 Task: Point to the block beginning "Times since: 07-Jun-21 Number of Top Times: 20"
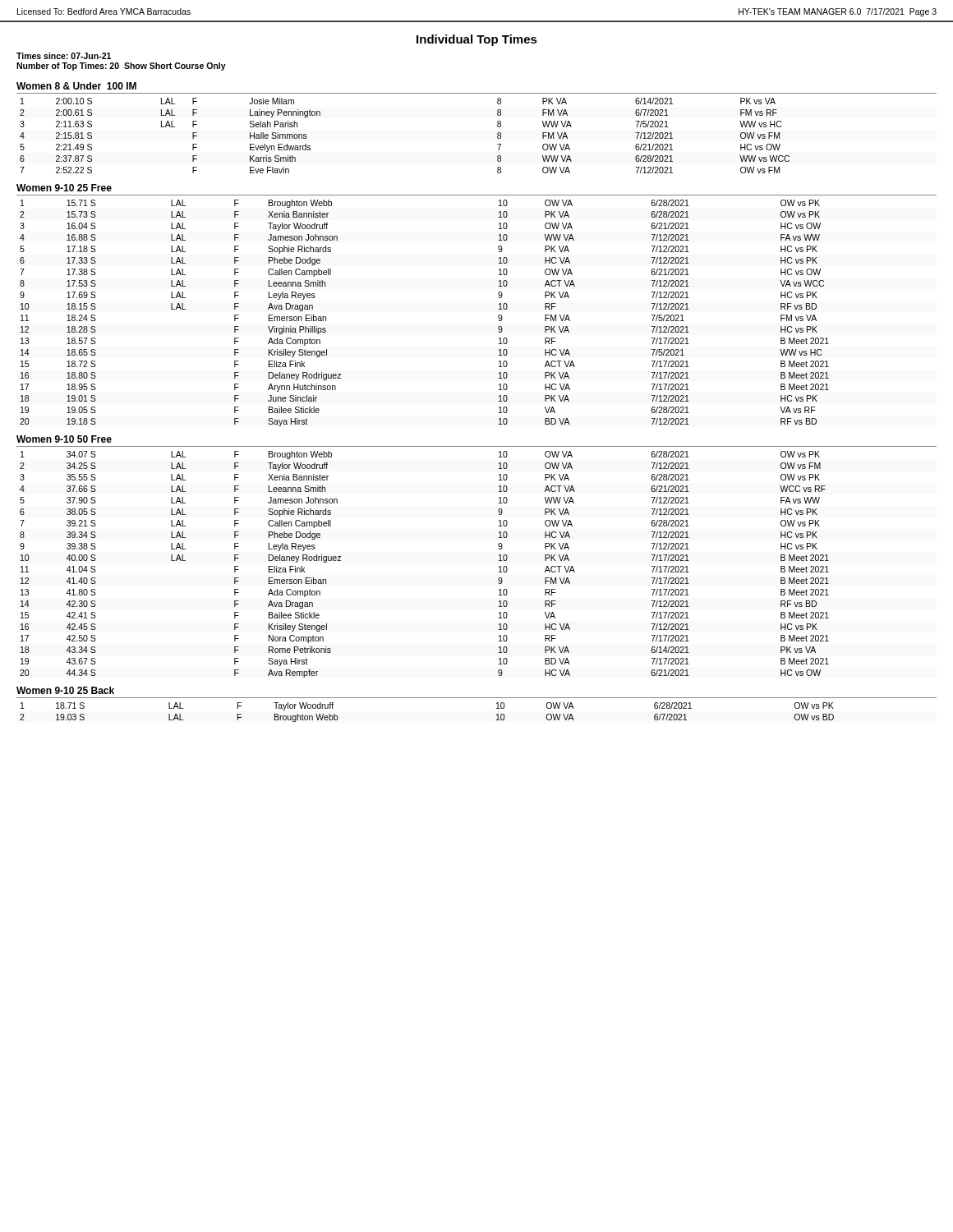tap(64, 56)
